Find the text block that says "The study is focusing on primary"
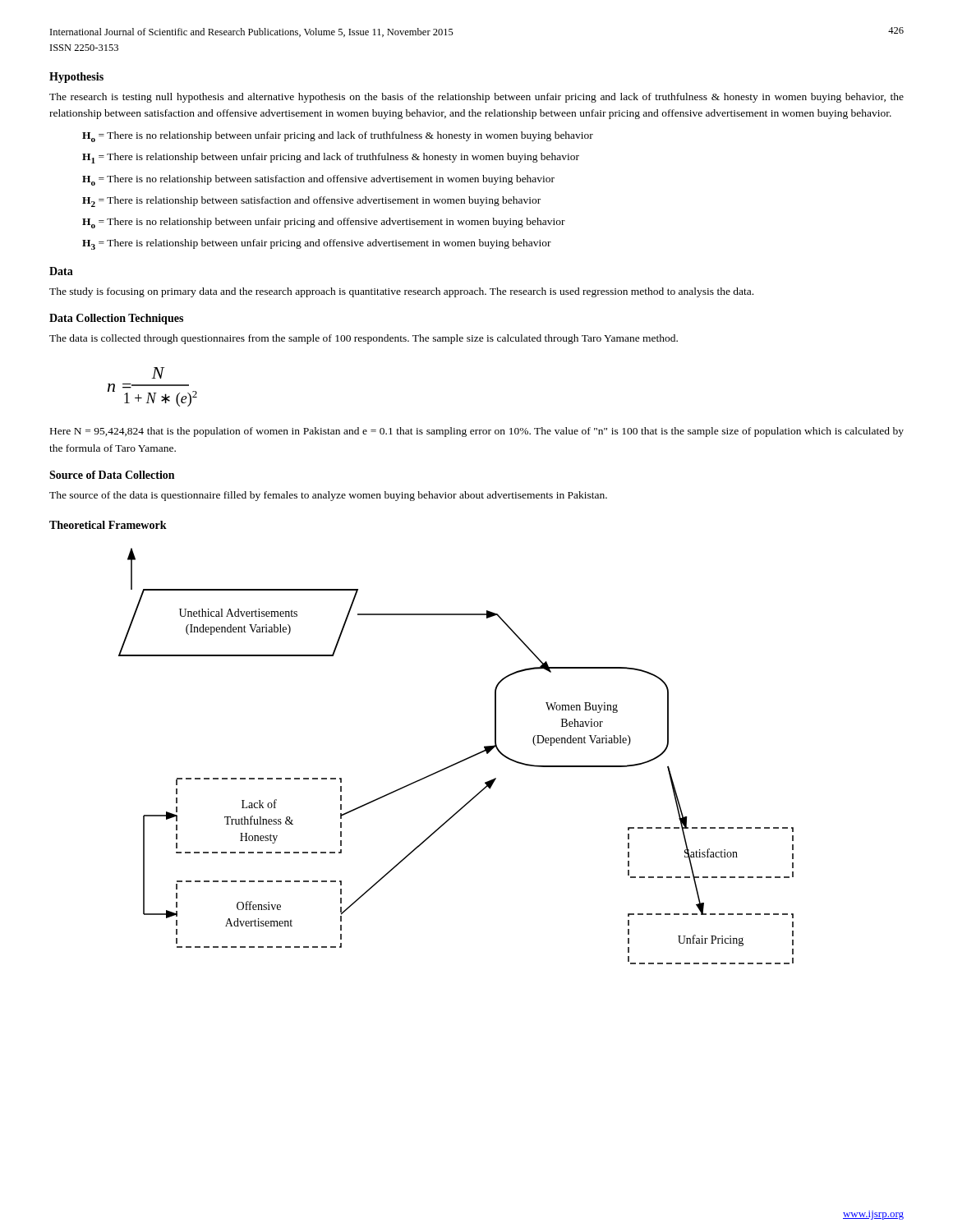 [x=402, y=291]
